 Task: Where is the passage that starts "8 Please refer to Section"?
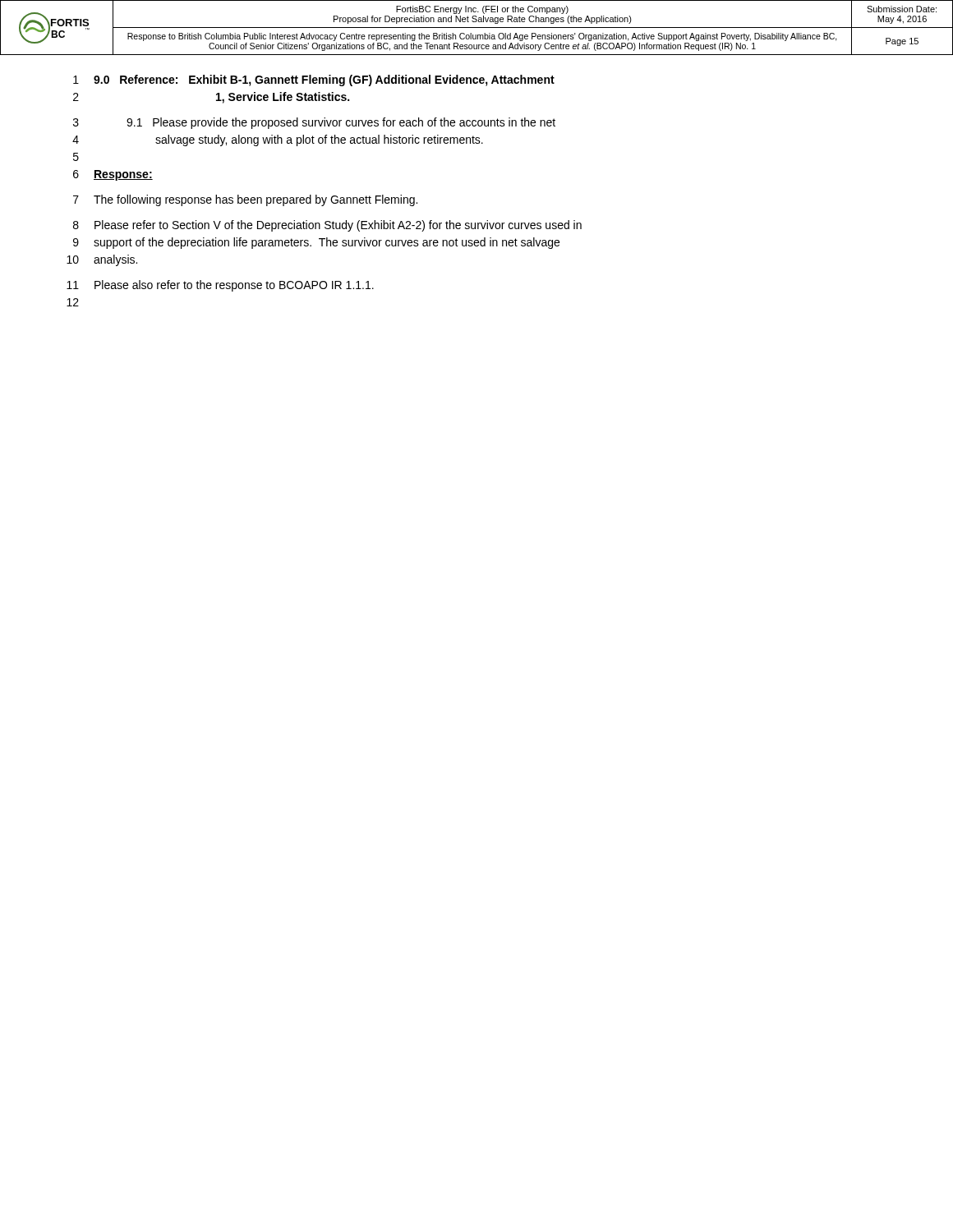(x=476, y=243)
